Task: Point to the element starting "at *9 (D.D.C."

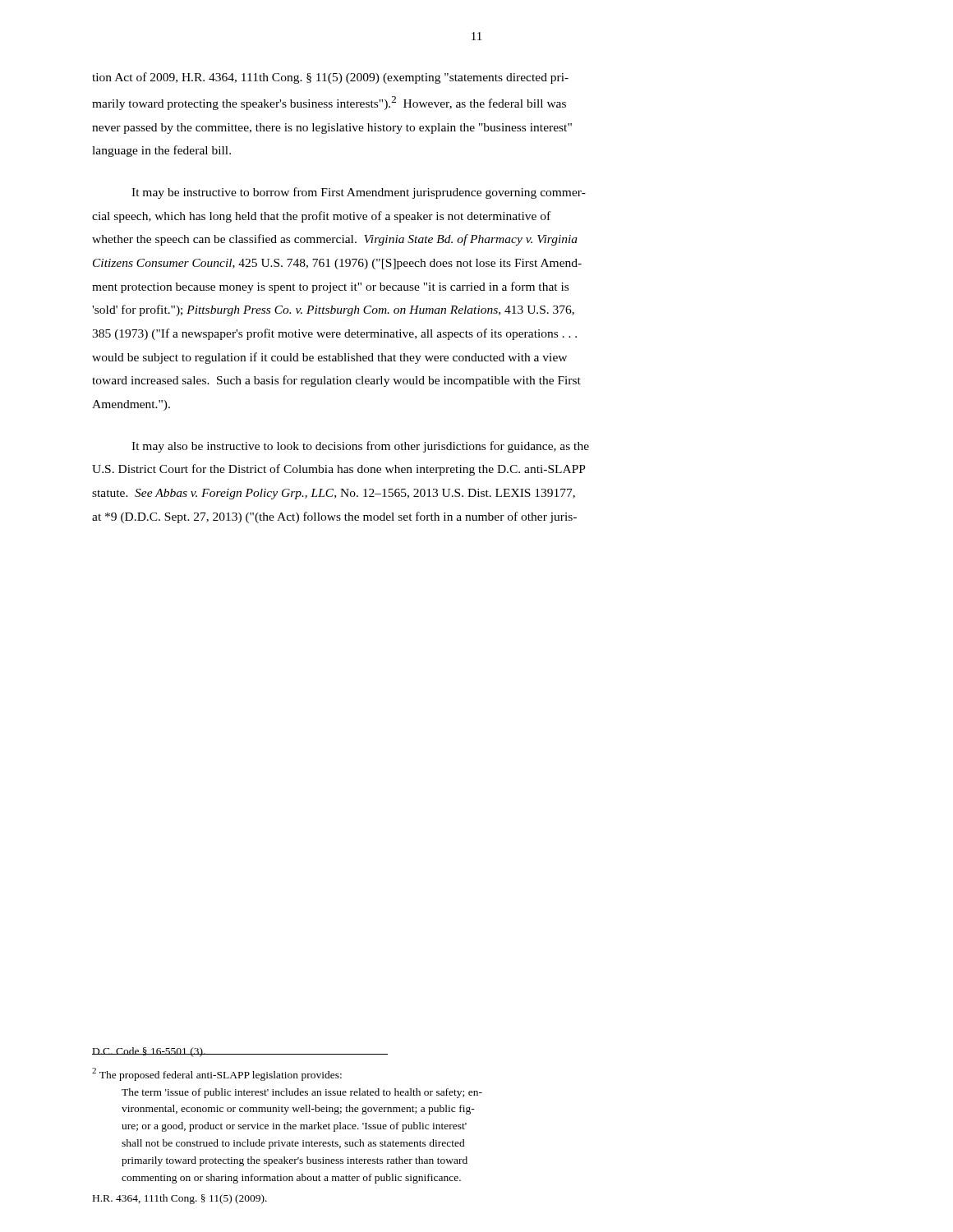Action: coord(335,516)
